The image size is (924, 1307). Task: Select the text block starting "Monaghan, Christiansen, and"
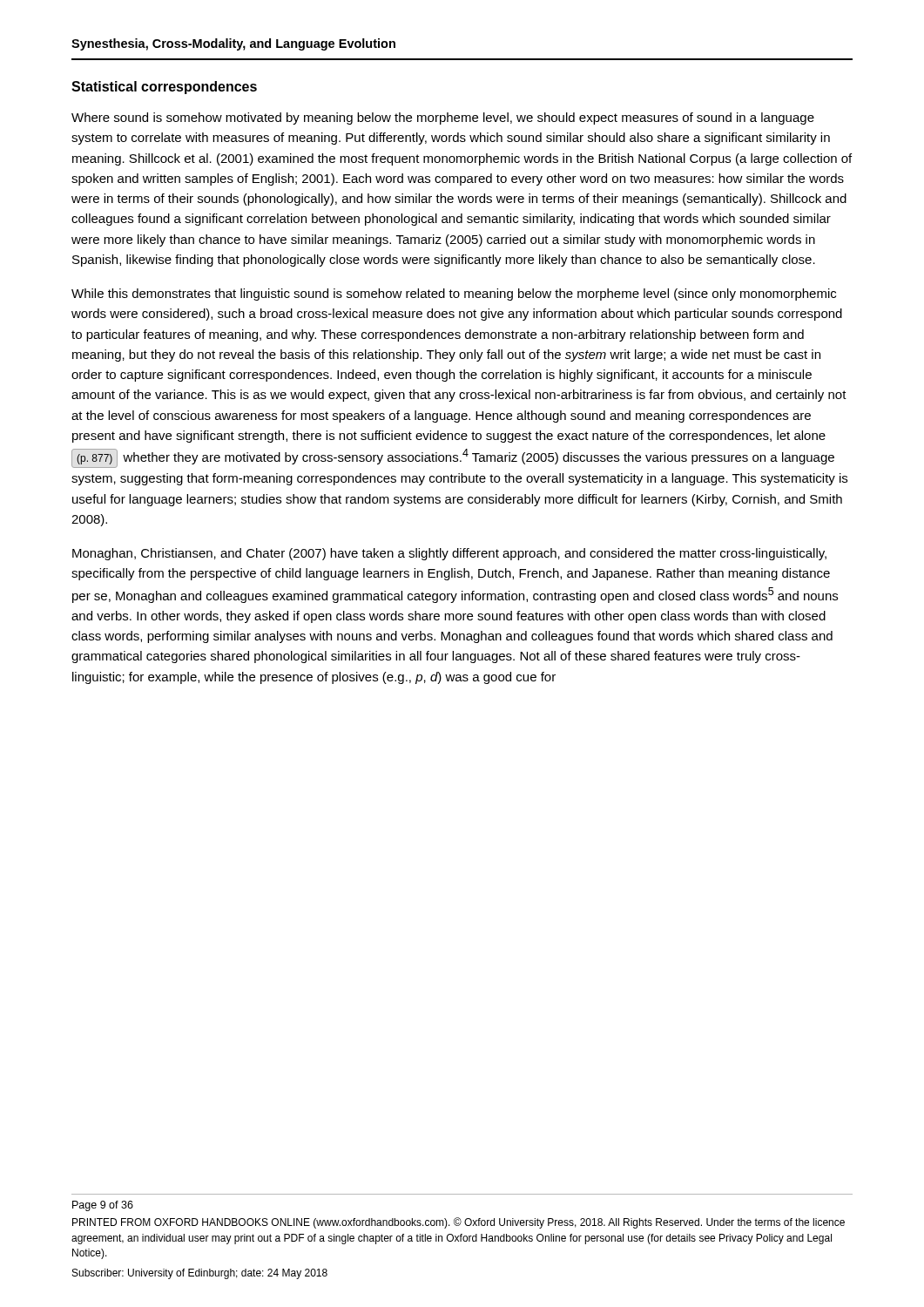[455, 615]
